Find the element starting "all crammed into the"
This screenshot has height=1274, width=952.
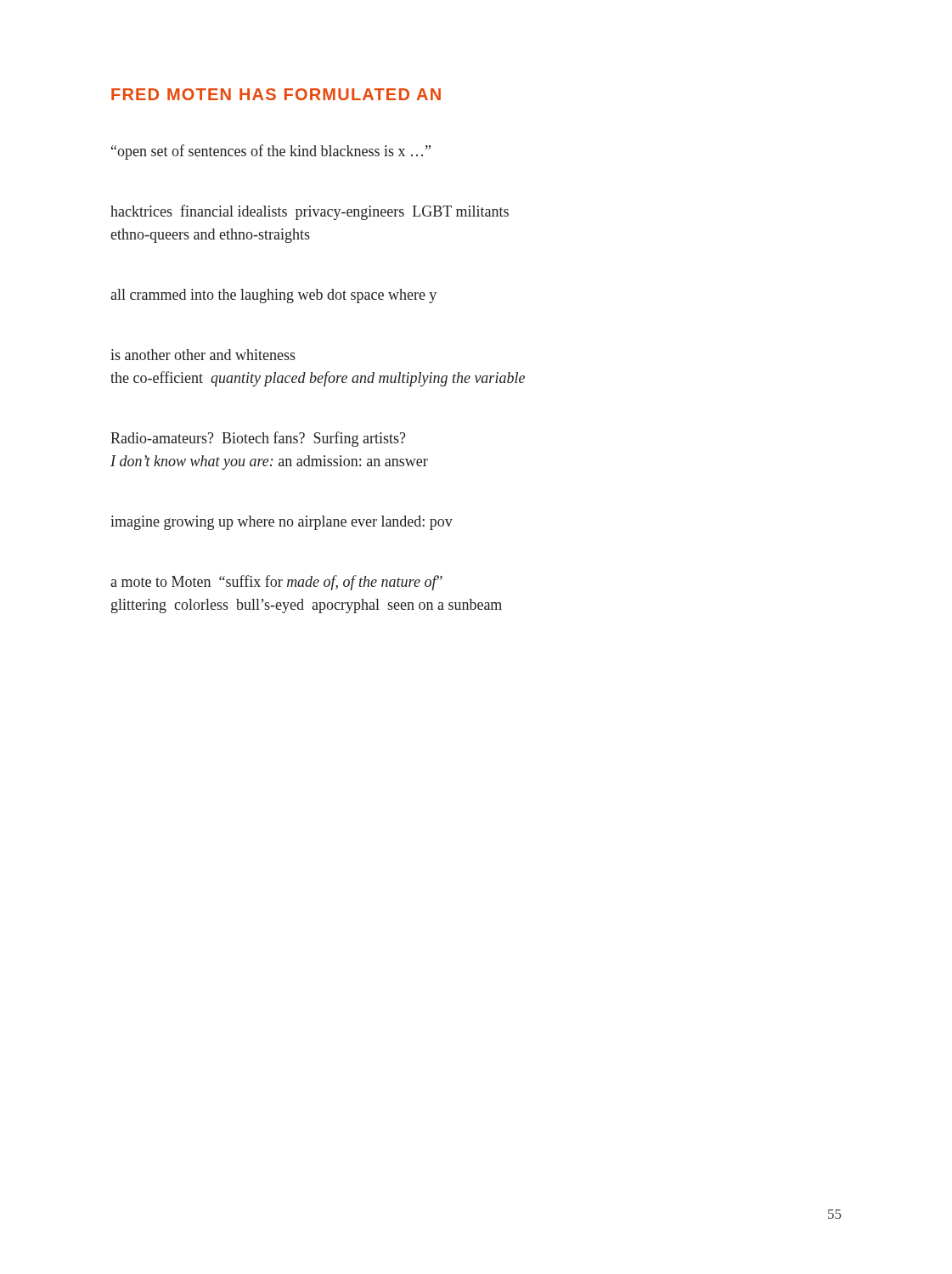pos(274,295)
